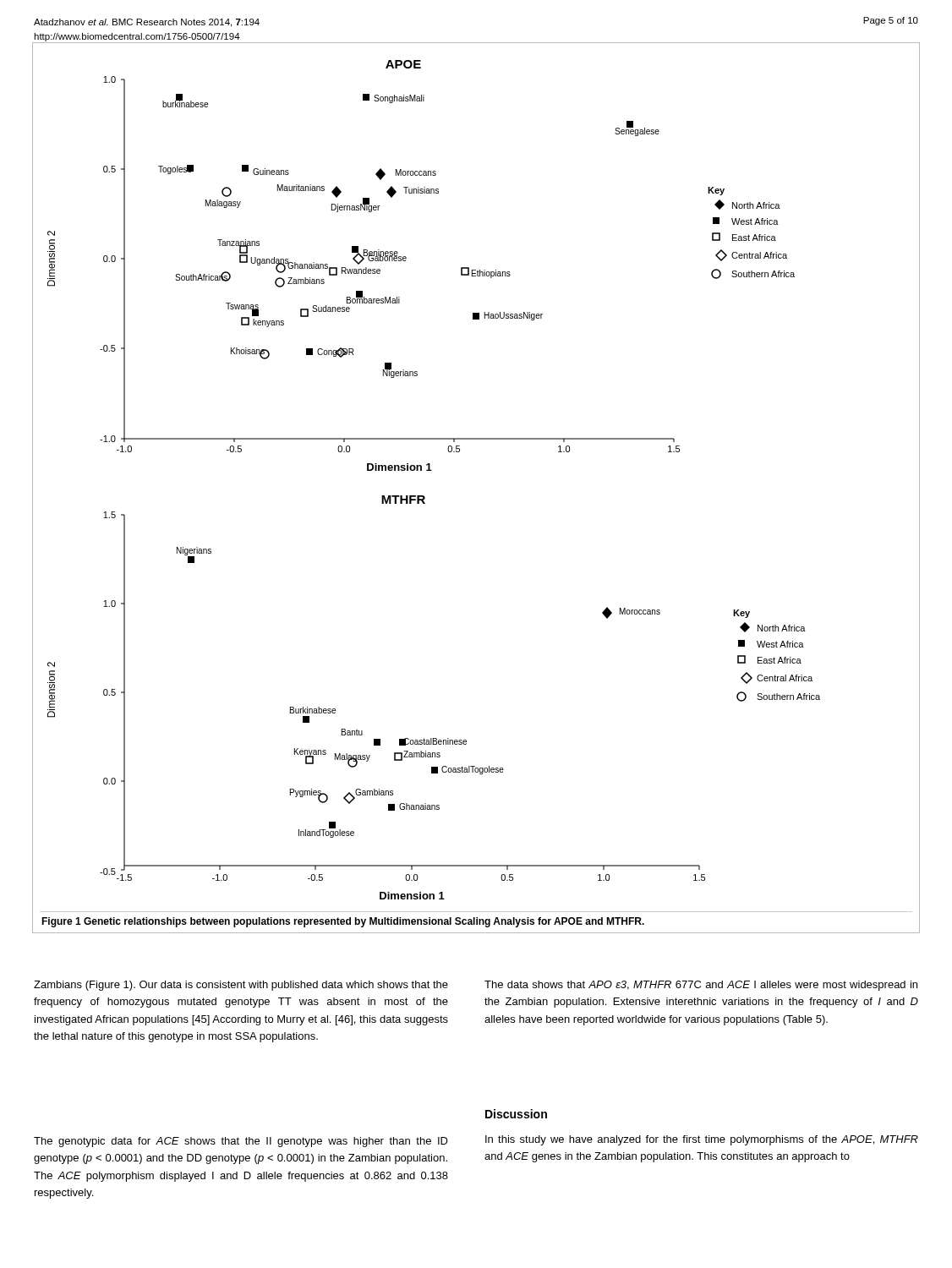Click the passage that begins "Zambians (Figure 1). Our data is consistent with"

[x=241, y=1010]
